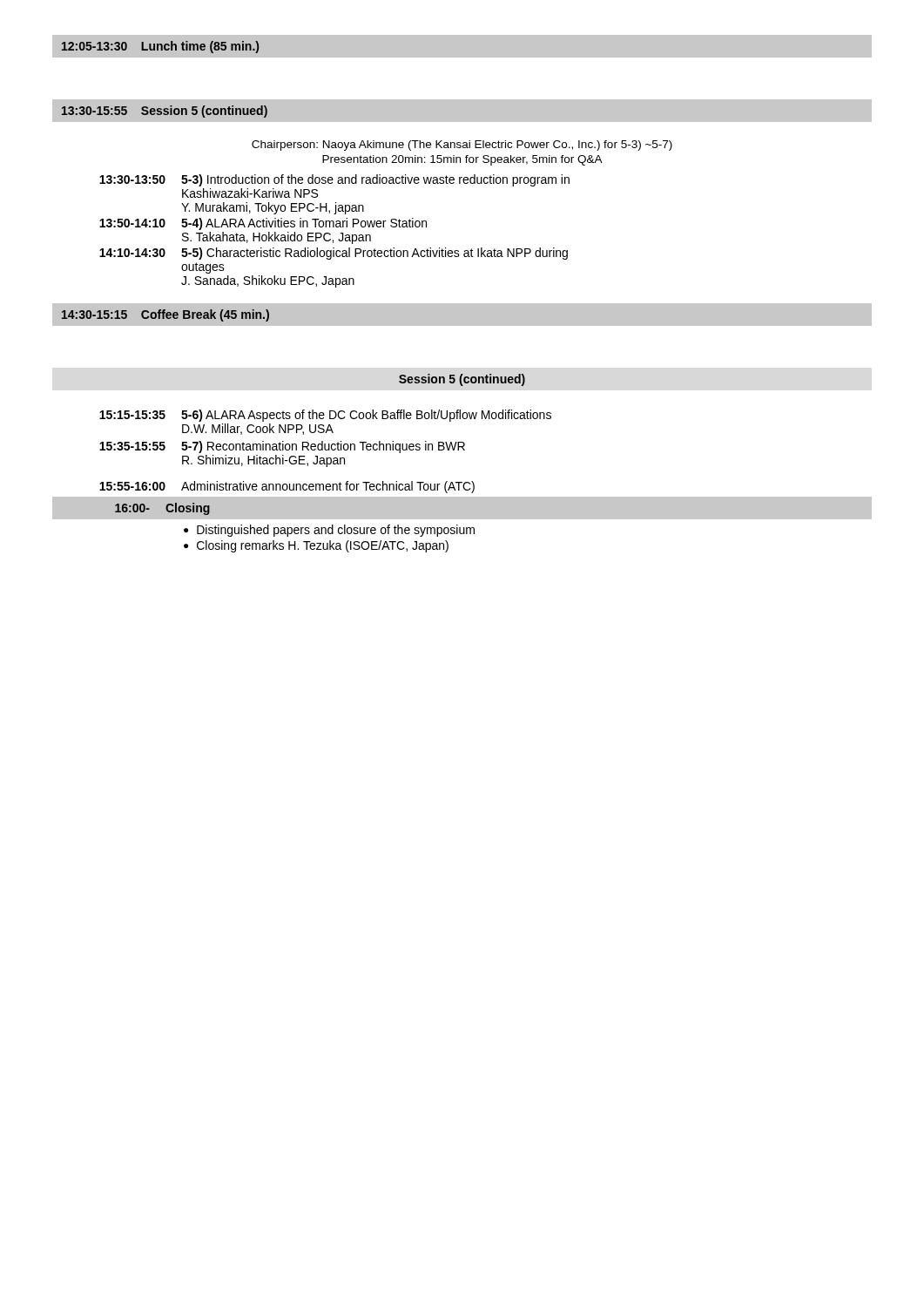Point to the block beginning "Distinguished papers and closure of"

tap(336, 530)
